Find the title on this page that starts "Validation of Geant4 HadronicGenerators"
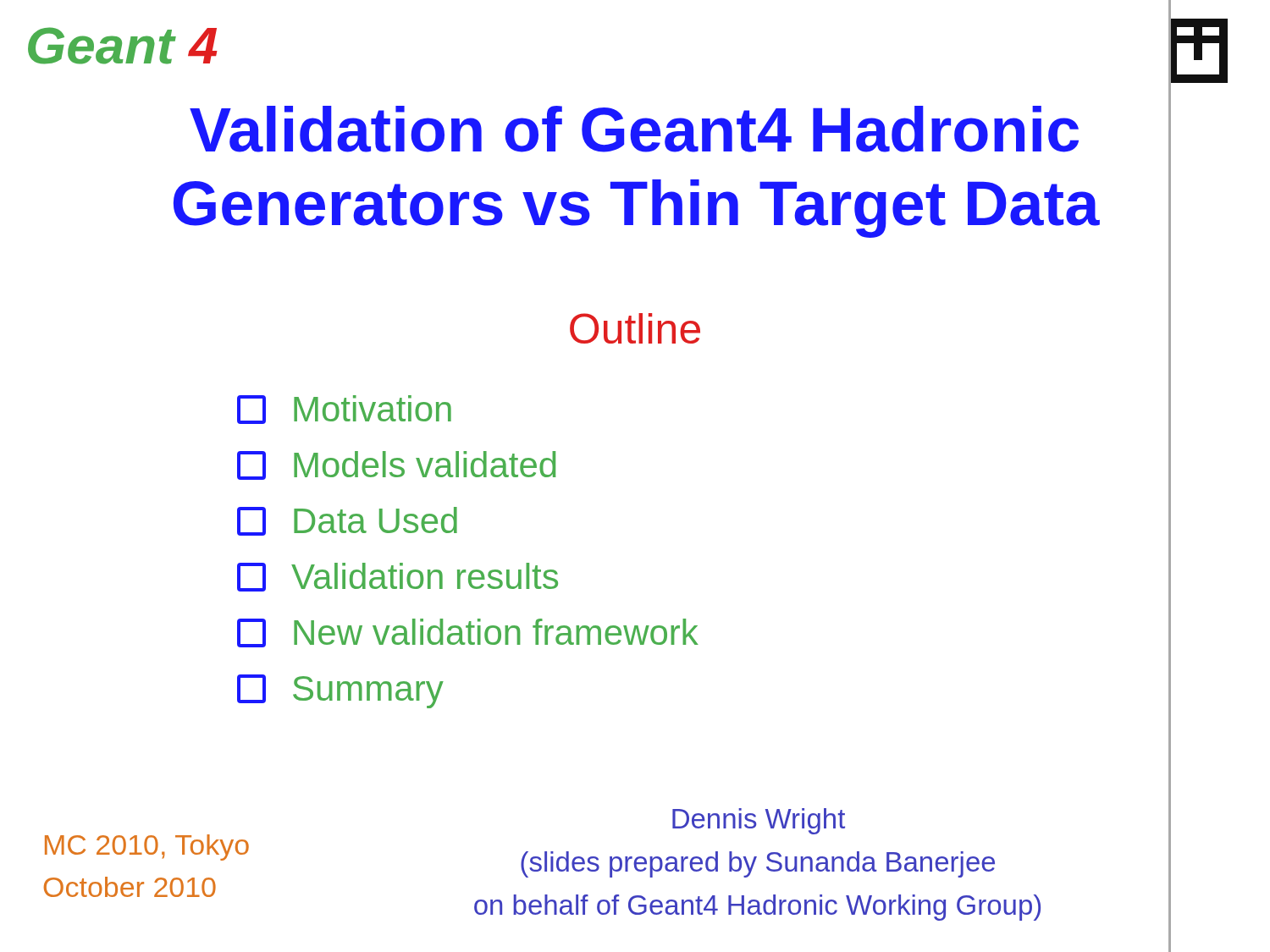Screen dimensions: 952x1270 click(x=635, y=167)
